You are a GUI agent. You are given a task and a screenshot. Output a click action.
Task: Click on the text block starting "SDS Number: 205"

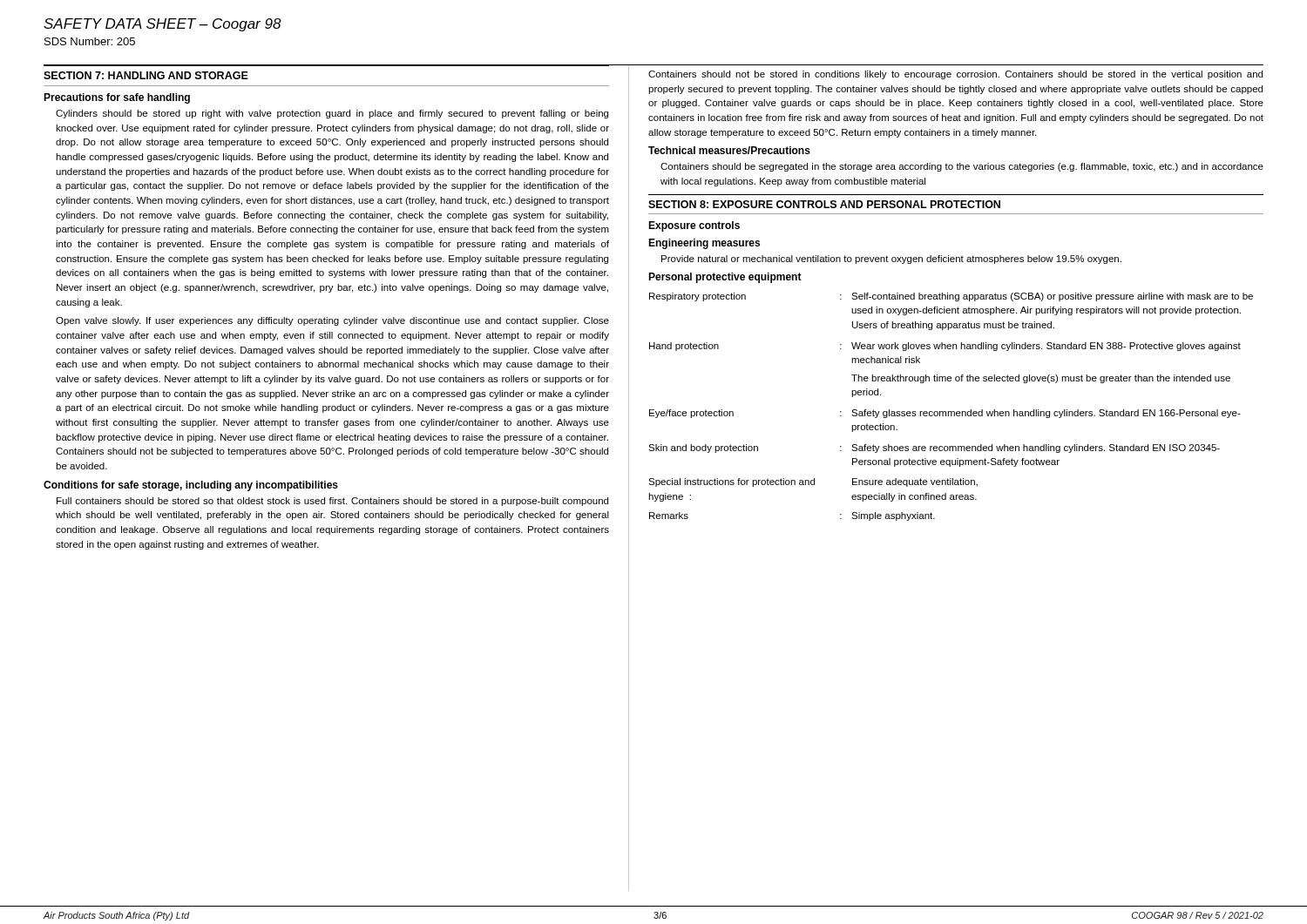click(x=90, y=41)
